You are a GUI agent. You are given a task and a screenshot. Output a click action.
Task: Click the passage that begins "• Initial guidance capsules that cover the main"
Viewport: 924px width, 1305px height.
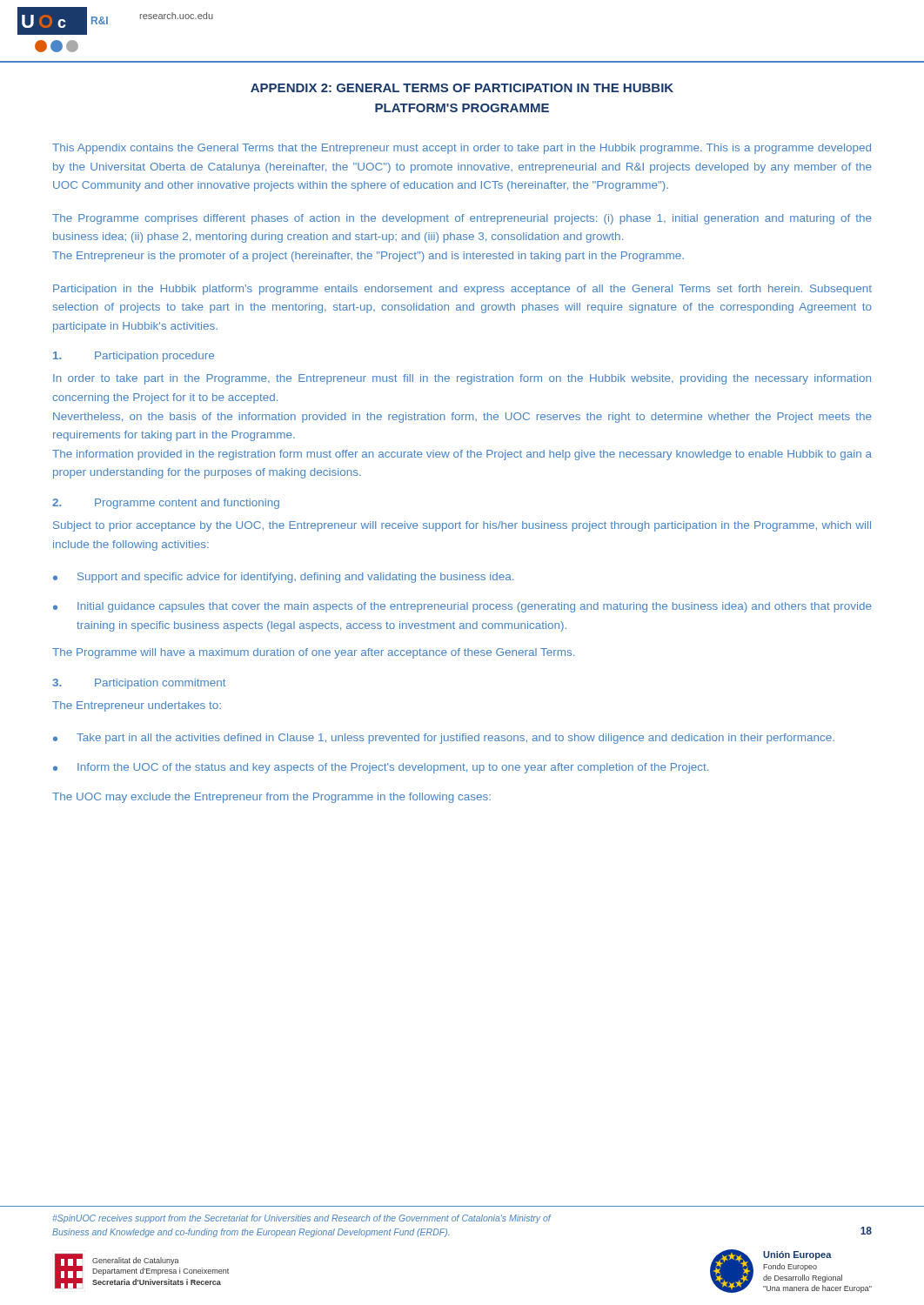point(462,616)
